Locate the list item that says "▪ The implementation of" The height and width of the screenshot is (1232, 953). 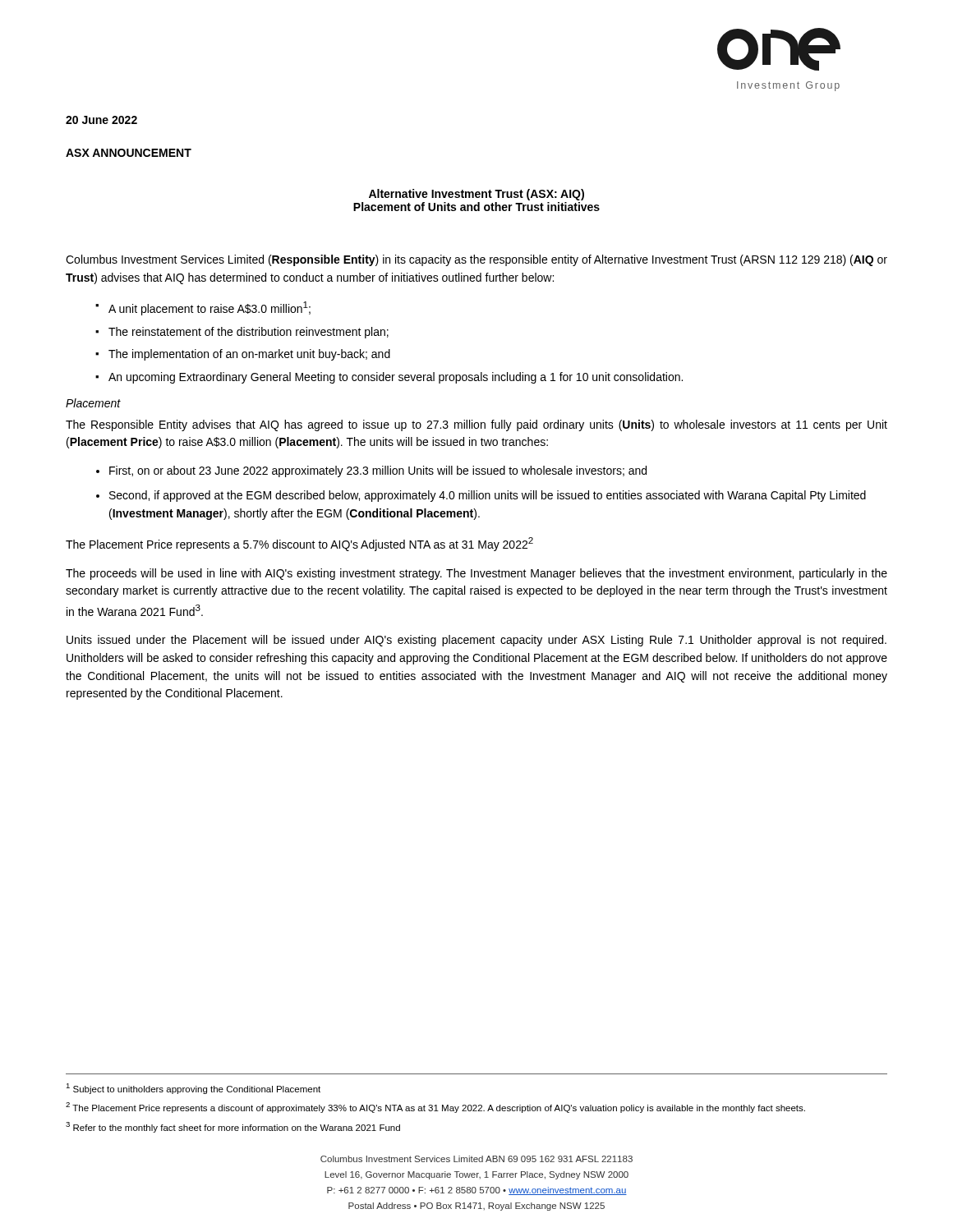249,354
